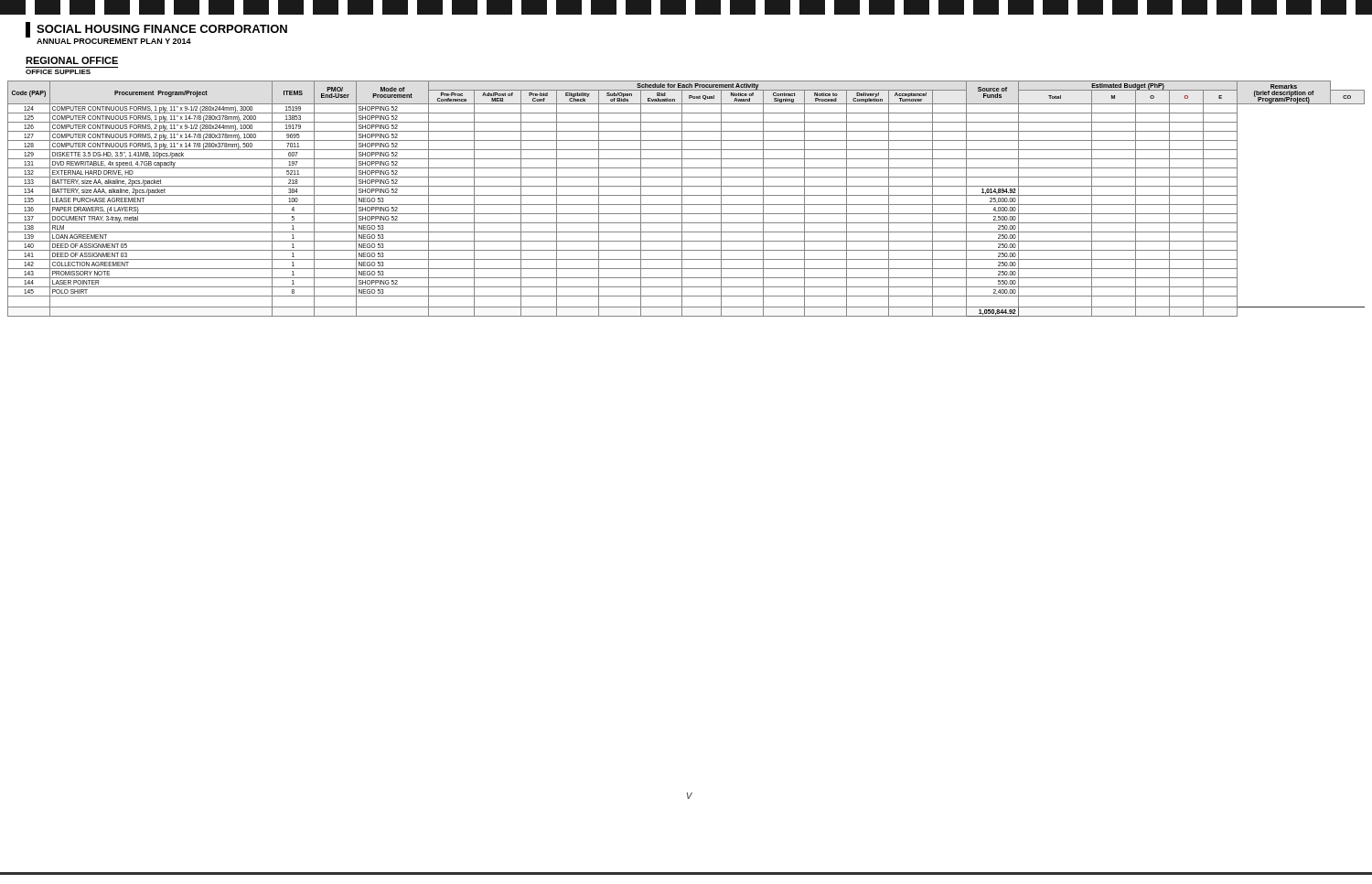Point to the block starting "OFFICE SUPPLIES"
This screenshot has height=884, width=1372.
click(x=58, y=72)
